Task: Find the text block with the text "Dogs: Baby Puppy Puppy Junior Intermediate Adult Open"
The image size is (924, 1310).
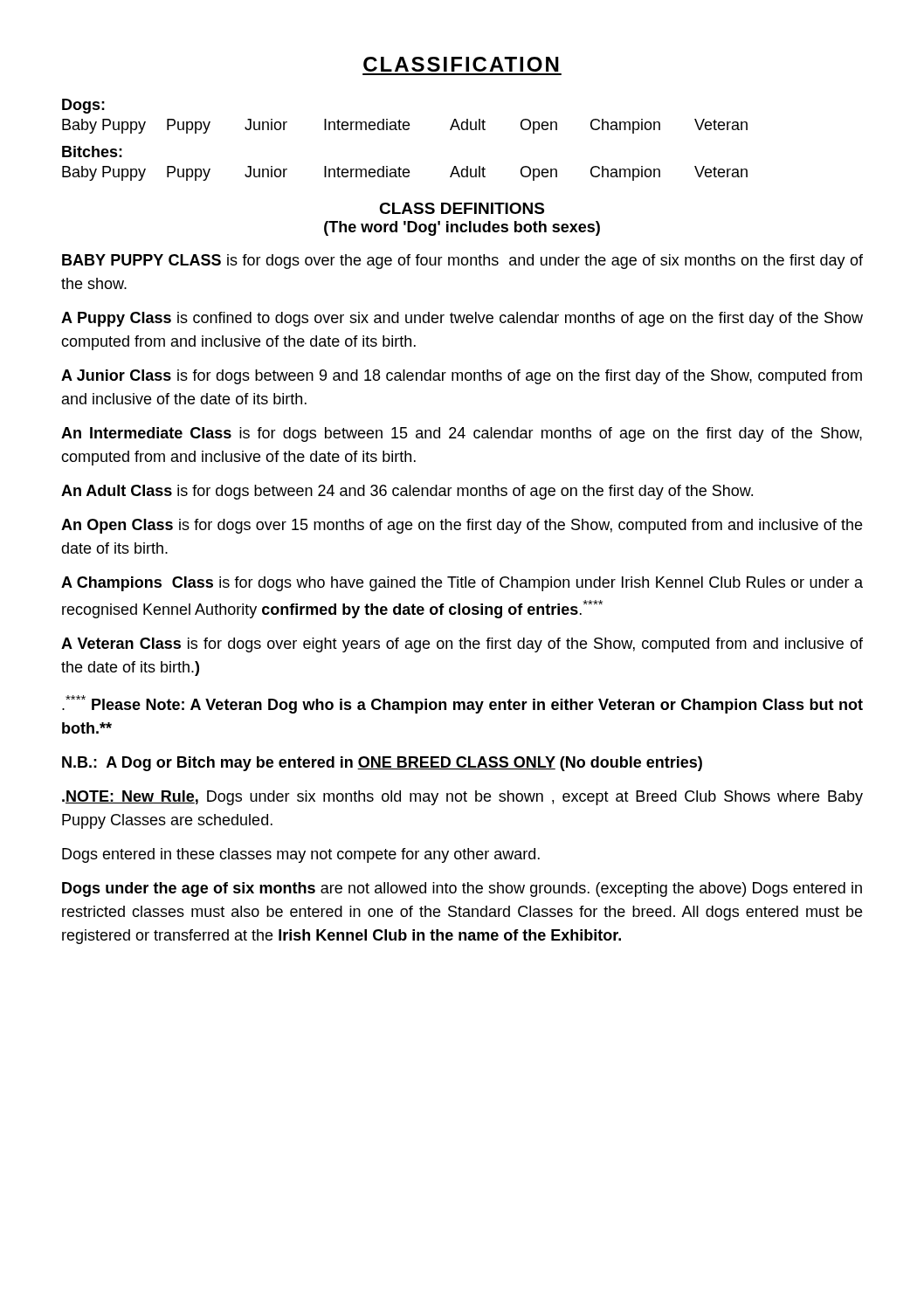Action: 462,115
